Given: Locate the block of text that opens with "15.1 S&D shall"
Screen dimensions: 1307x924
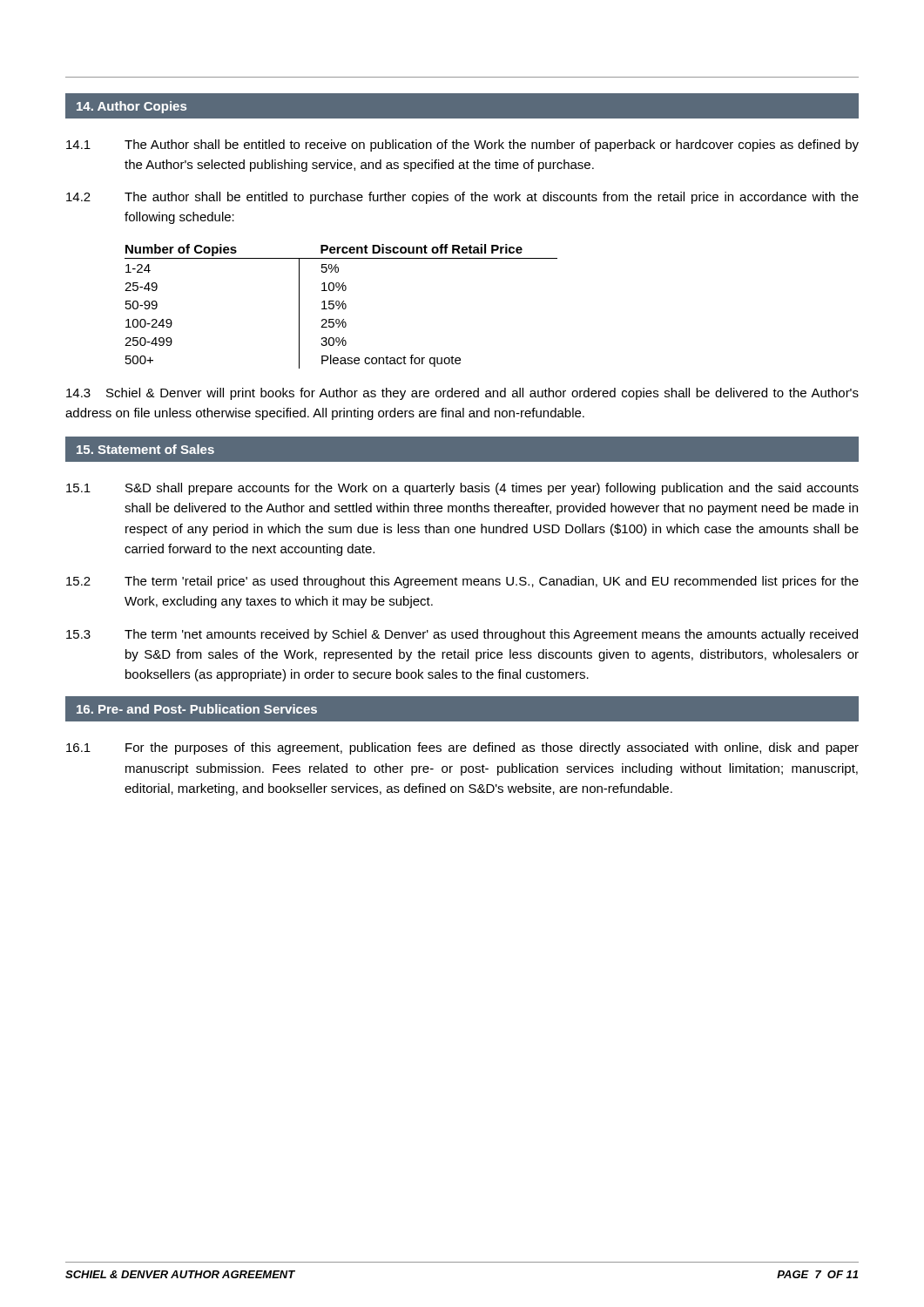Looking at the screenshot, I should 462,518.
